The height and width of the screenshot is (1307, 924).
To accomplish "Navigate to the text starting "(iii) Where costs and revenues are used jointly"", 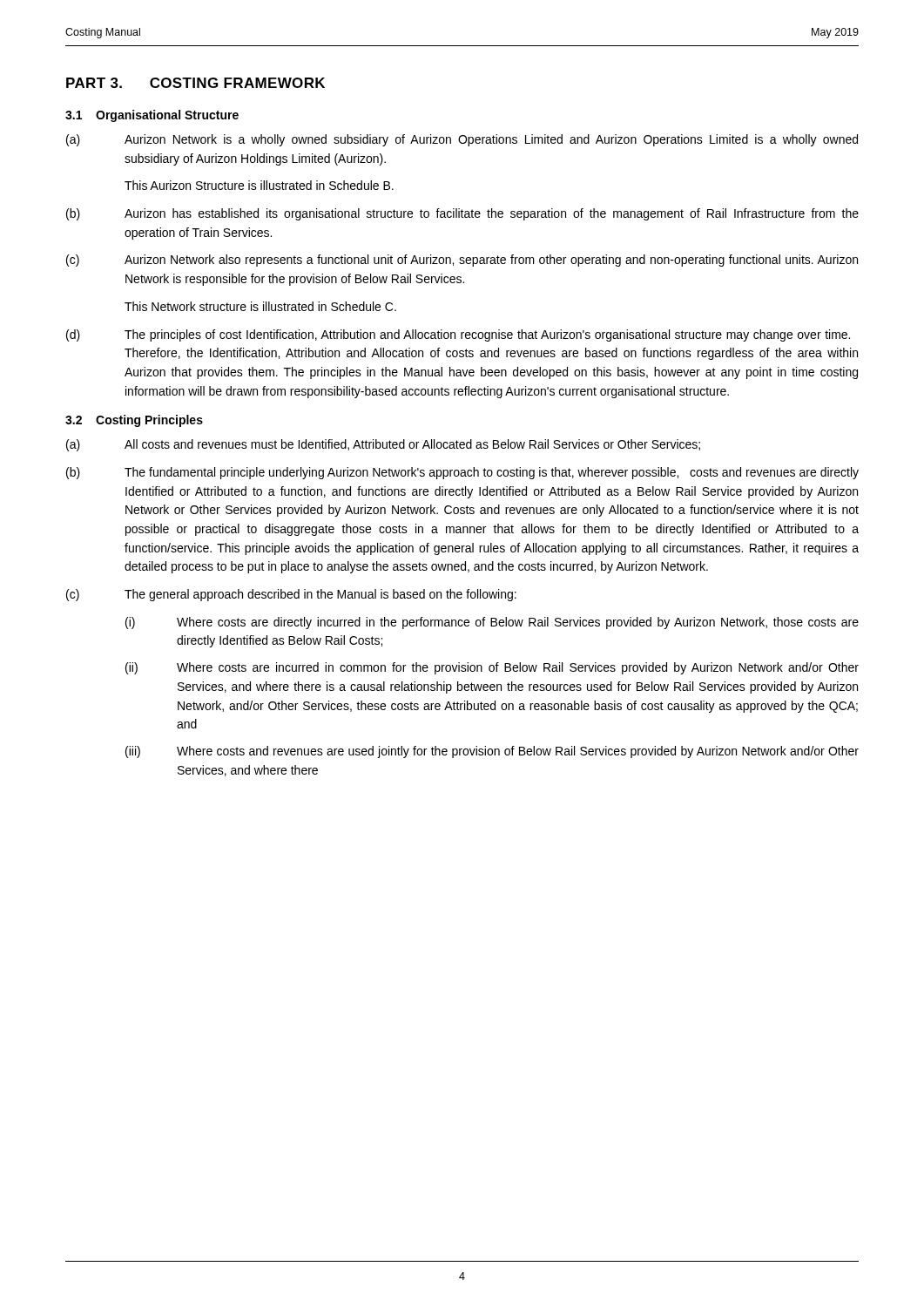I will pyautogui.click(x=492, y=761).
